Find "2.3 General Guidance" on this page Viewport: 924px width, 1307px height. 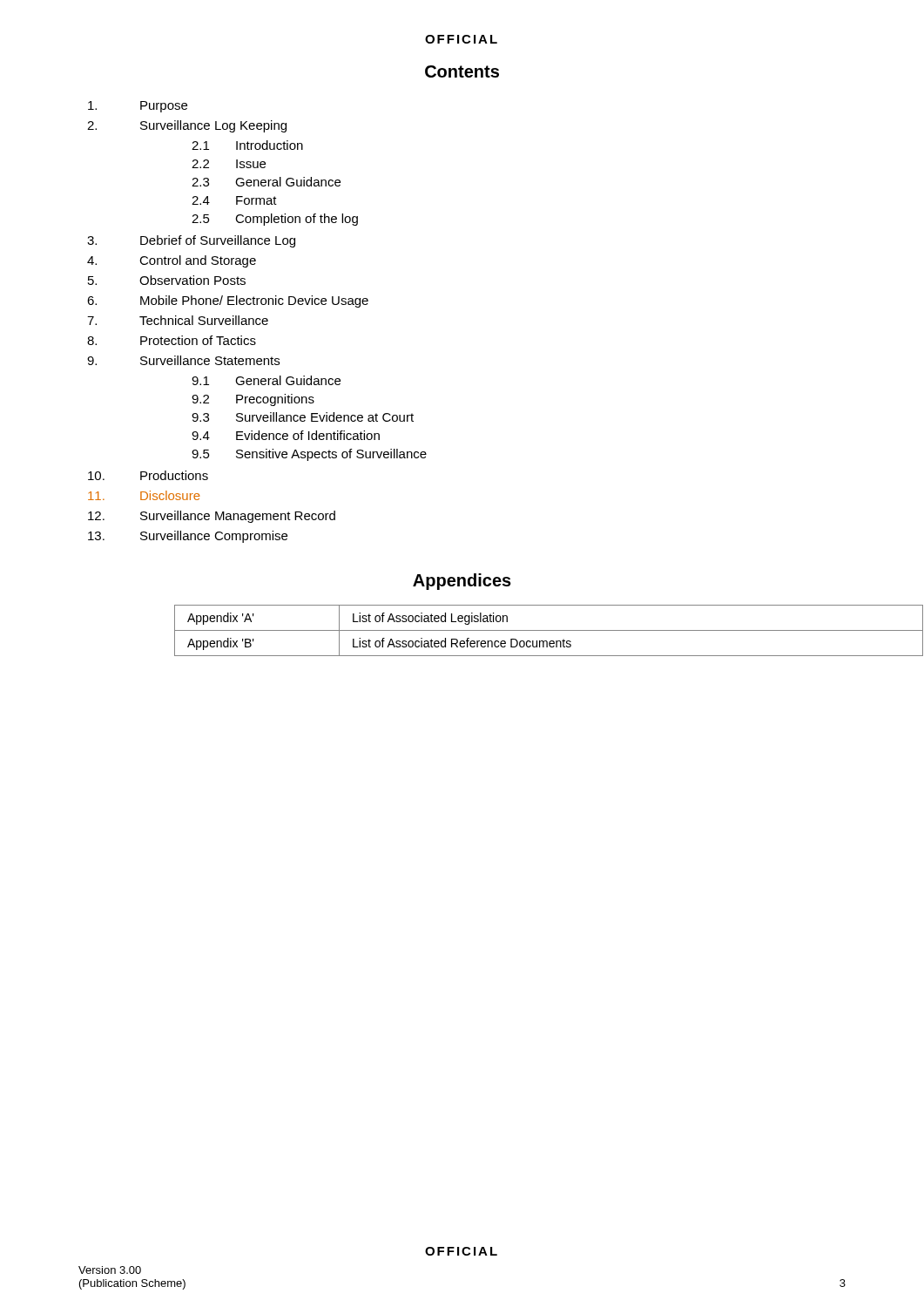266,182
